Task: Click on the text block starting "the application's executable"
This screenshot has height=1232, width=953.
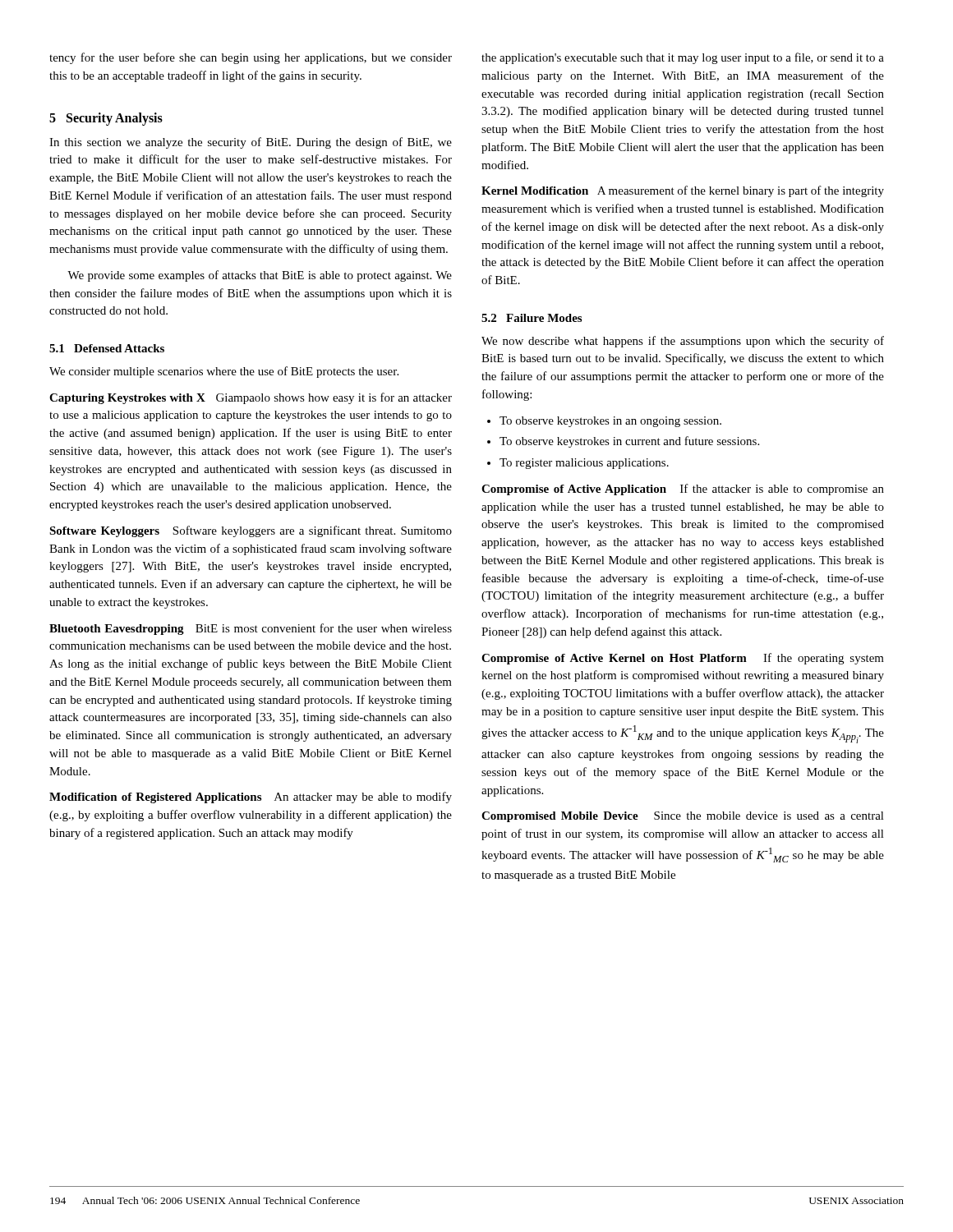Action: coord(683,58)
